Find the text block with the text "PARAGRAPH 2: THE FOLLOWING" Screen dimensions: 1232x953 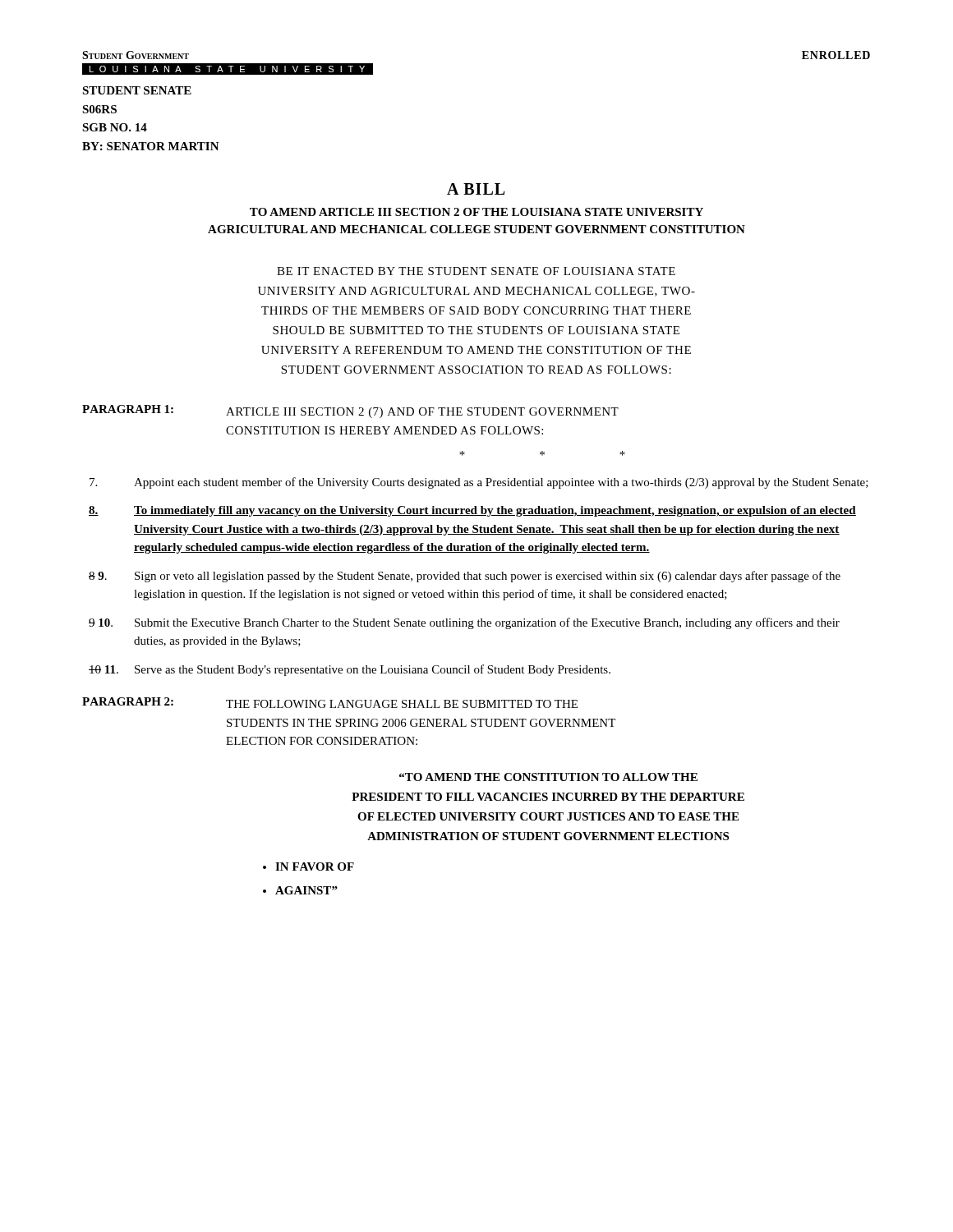click(476, 723)
